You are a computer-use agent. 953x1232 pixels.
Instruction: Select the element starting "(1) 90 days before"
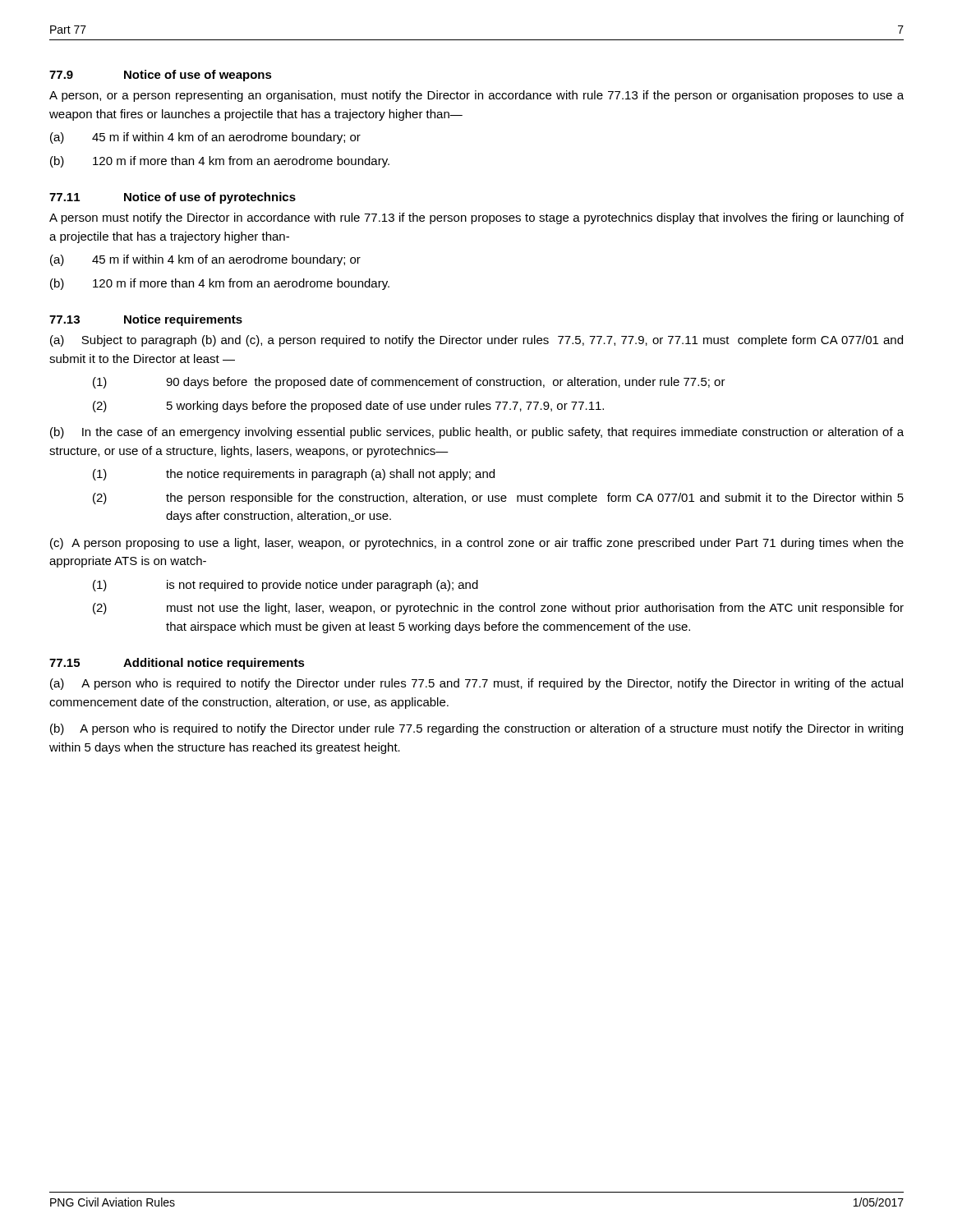pos(409,382)
